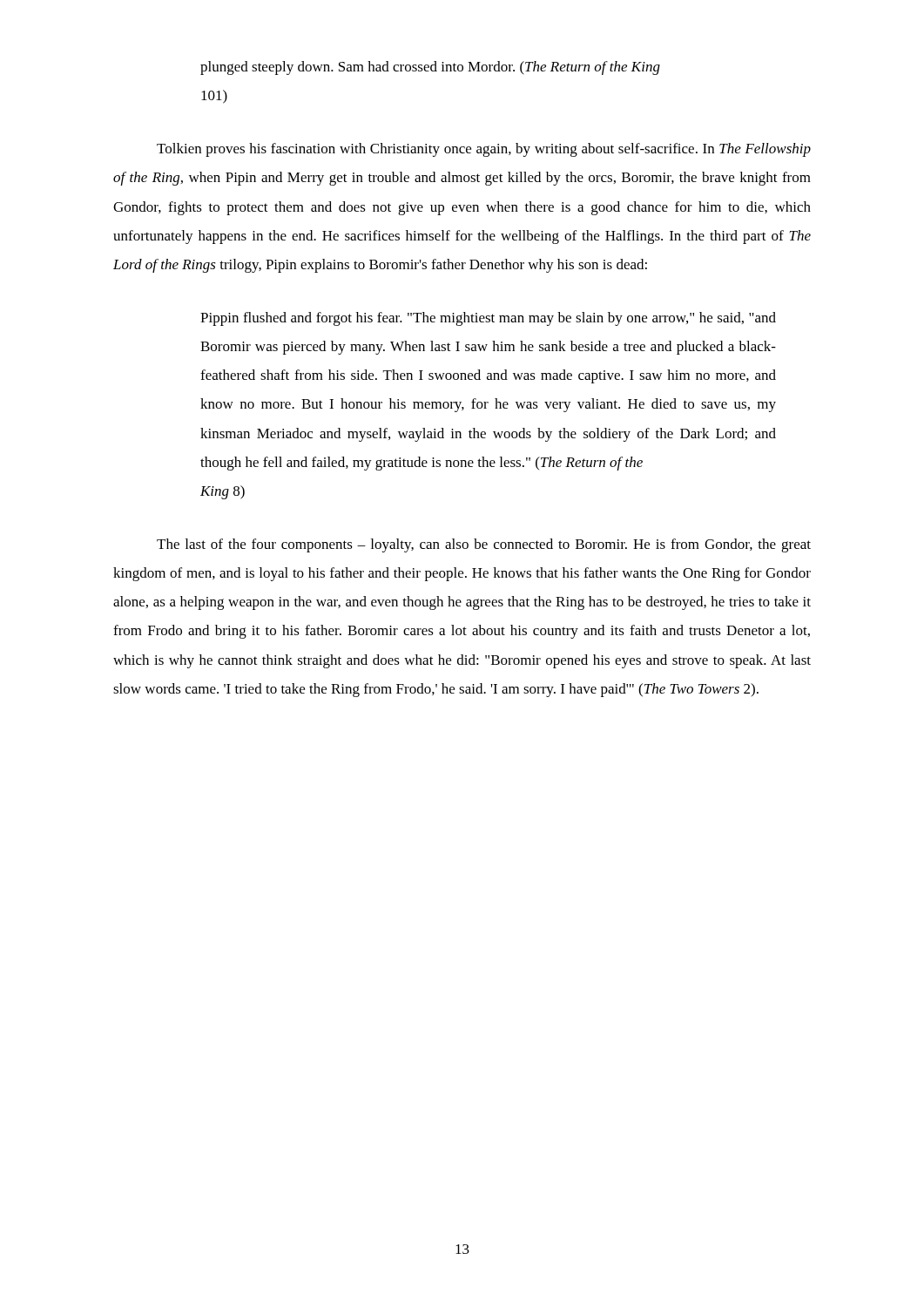Locate the region starting "Pippin flushed and forgot his fear."

point(488,404)
